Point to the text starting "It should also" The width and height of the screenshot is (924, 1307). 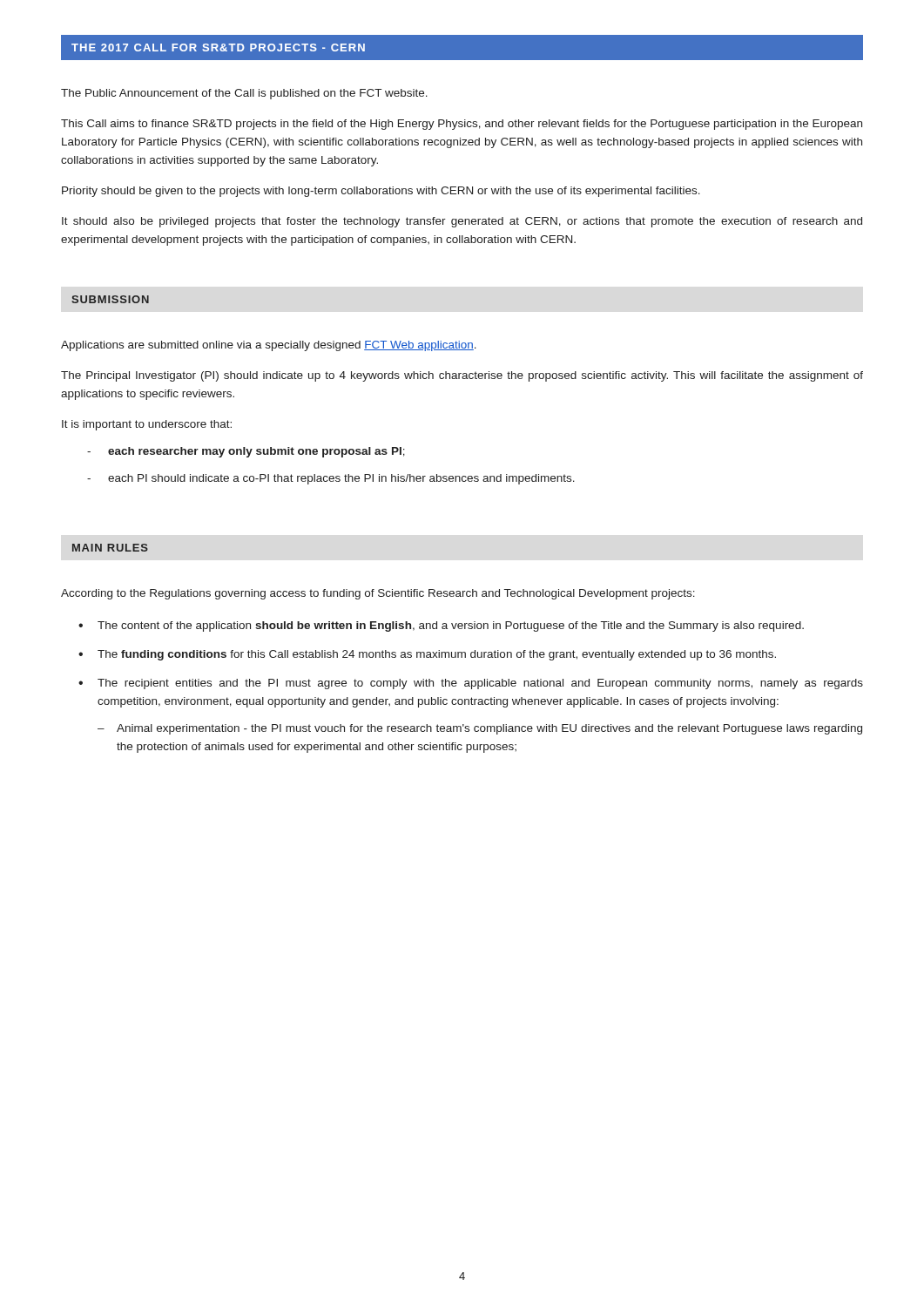[462, 230]
